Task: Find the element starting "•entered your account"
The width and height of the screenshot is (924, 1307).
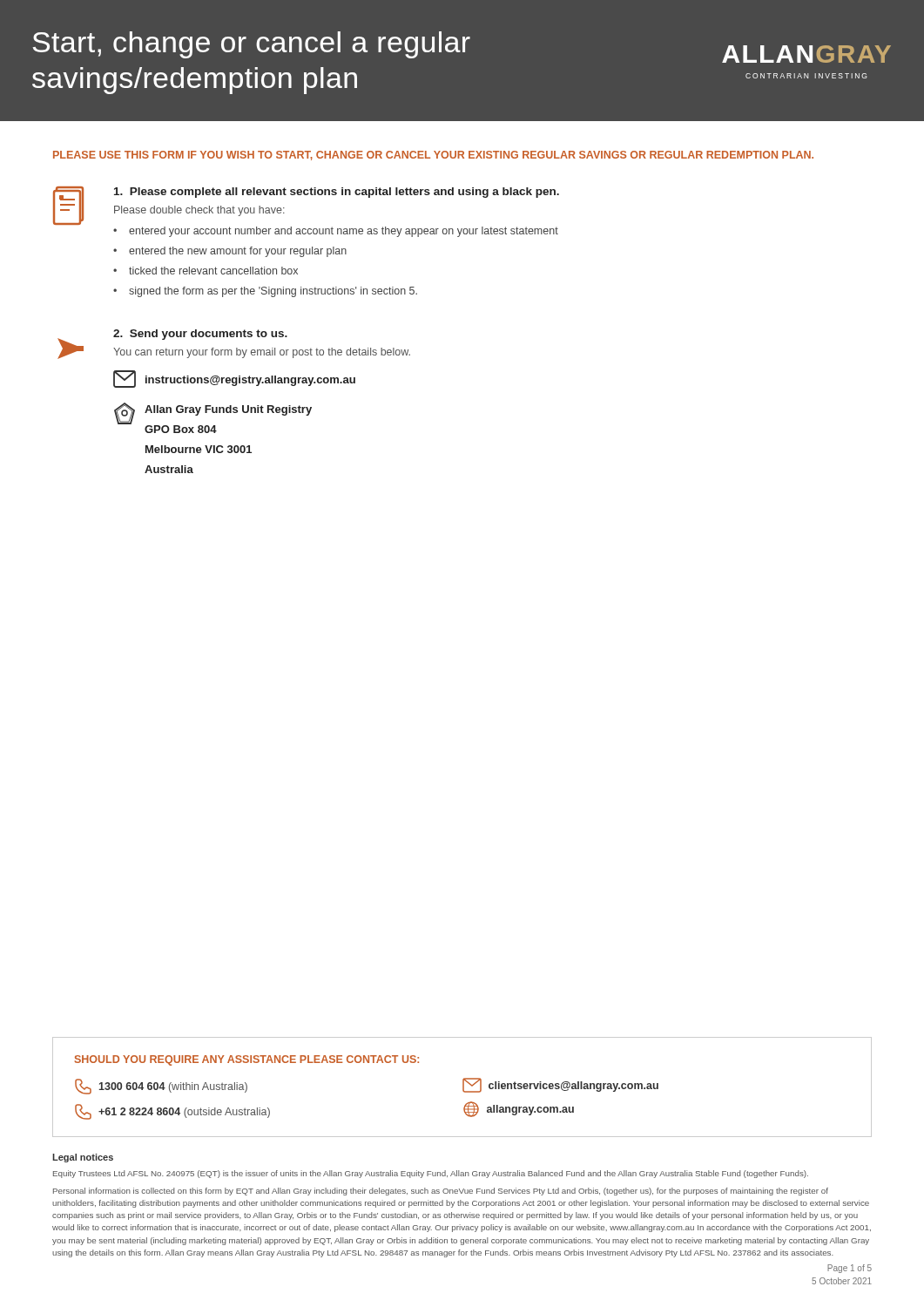Action: pos(336,231)
